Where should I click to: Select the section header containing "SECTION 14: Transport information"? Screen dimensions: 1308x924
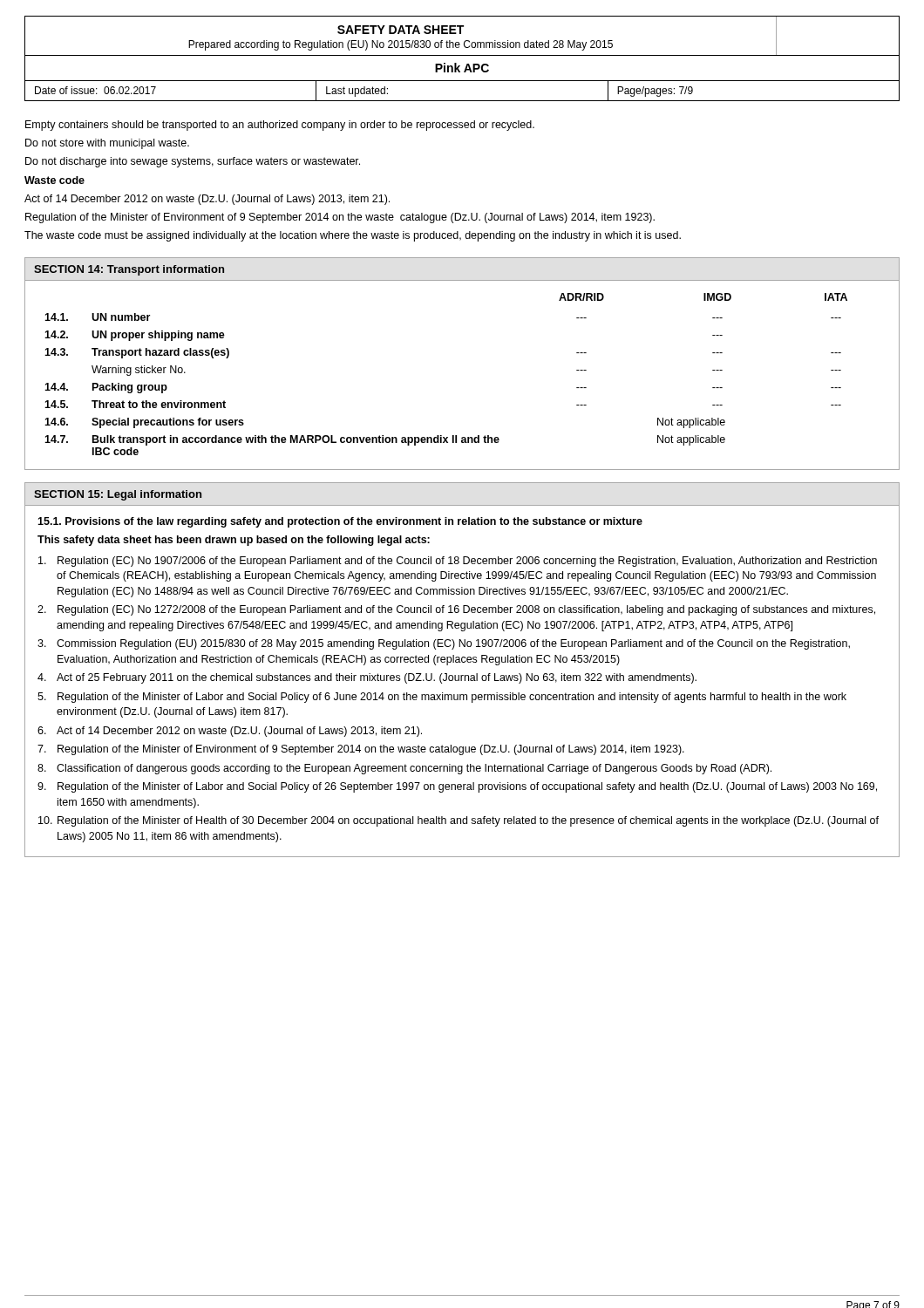pos(129,269)
